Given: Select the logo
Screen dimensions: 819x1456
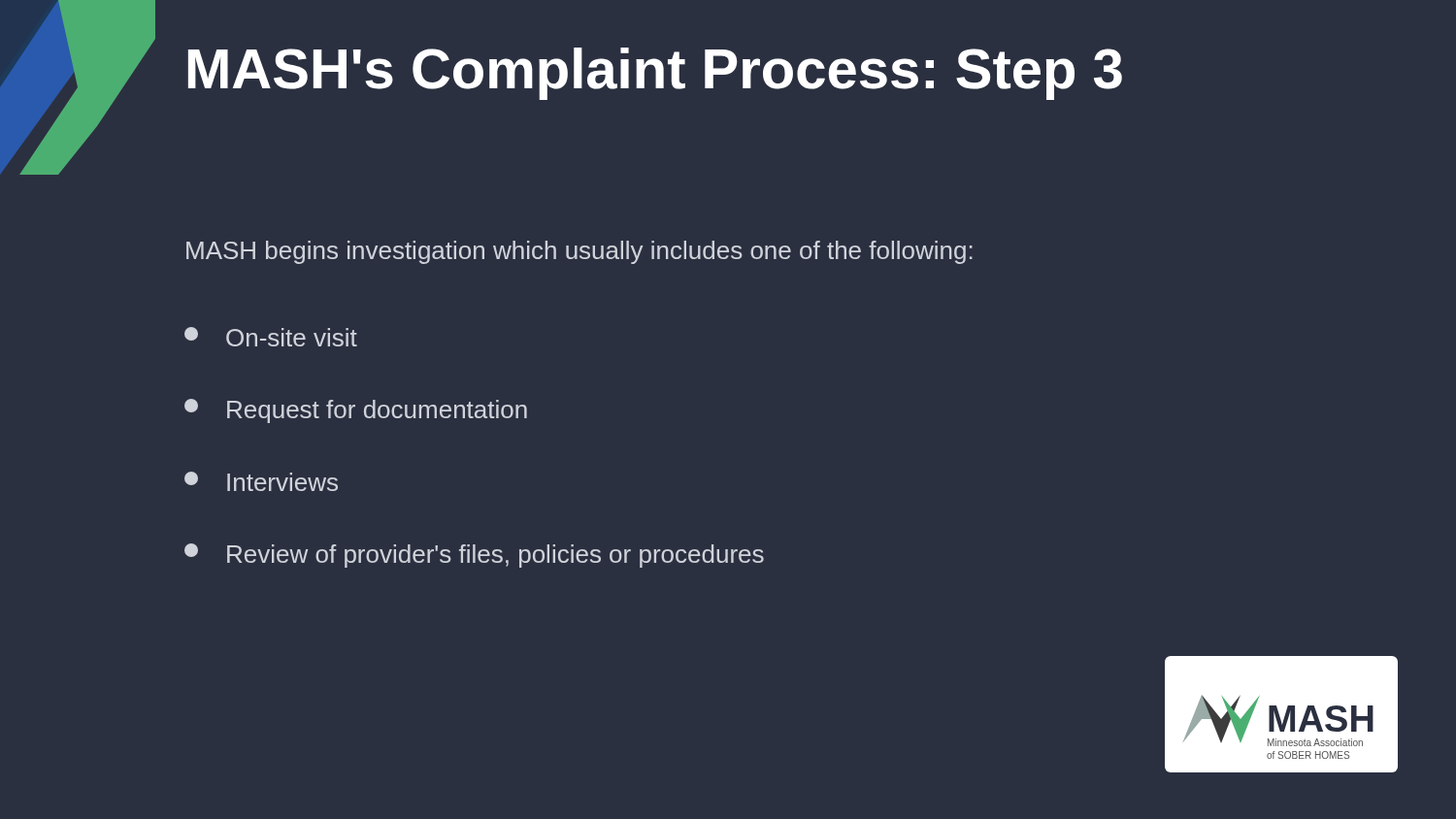Looking at the screenshot, I should (1281, 714).
